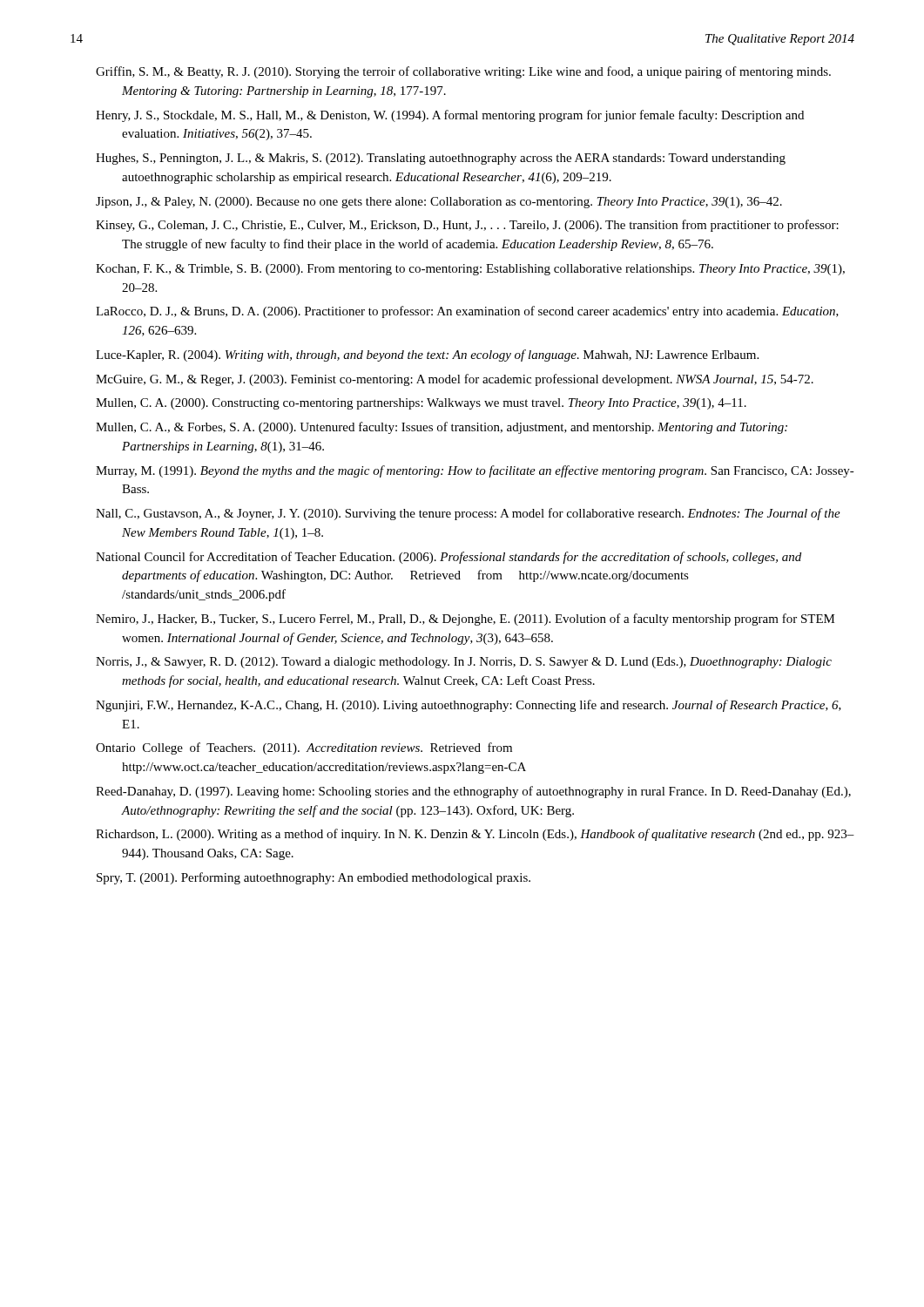Locate the block of text that opens with "Nemiro, J., Hacker, B., Tucker, S., Lucero"
The width and height of the screenshot is (924, 1307).
465,628
